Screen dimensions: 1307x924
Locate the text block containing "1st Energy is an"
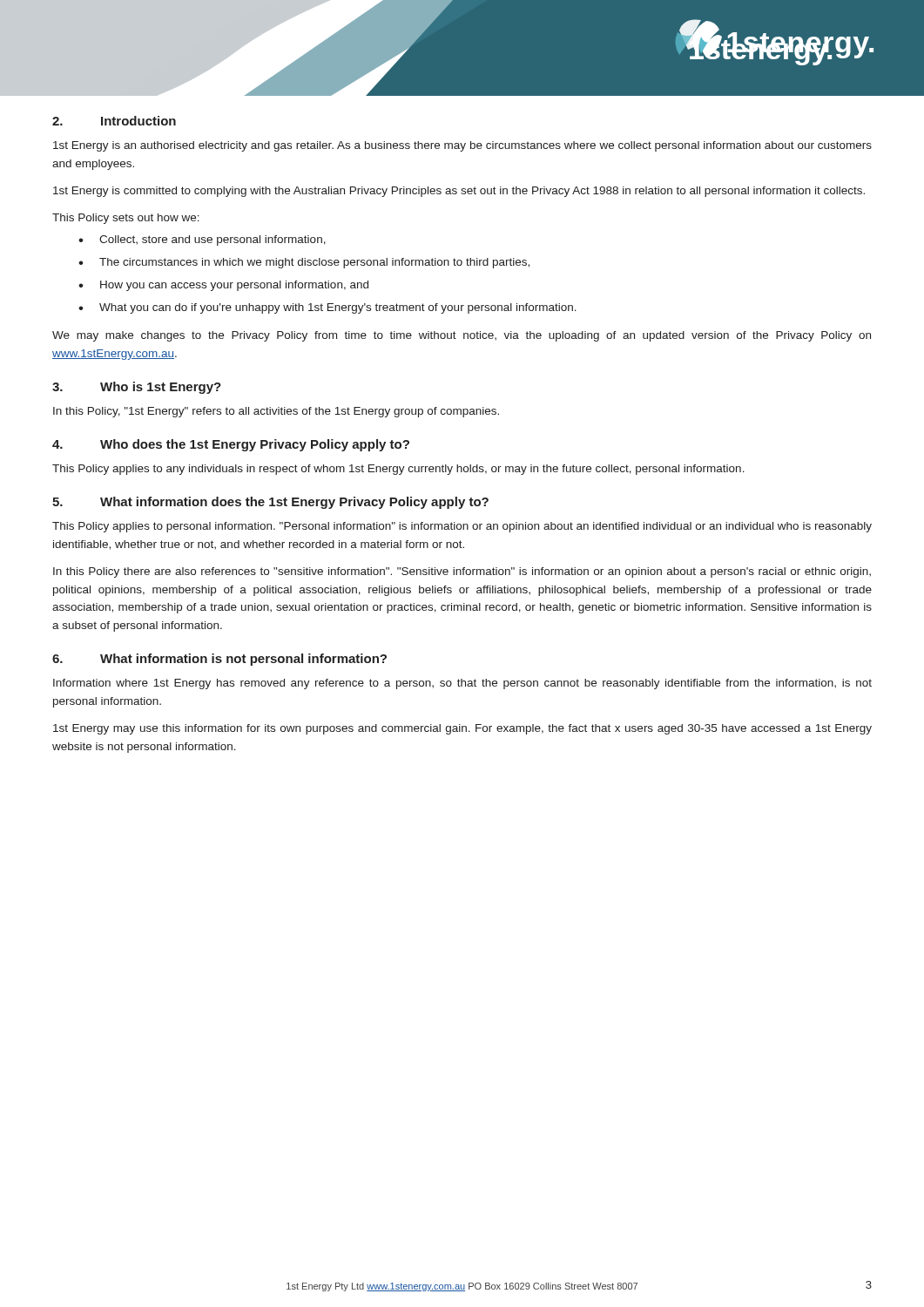462,154
